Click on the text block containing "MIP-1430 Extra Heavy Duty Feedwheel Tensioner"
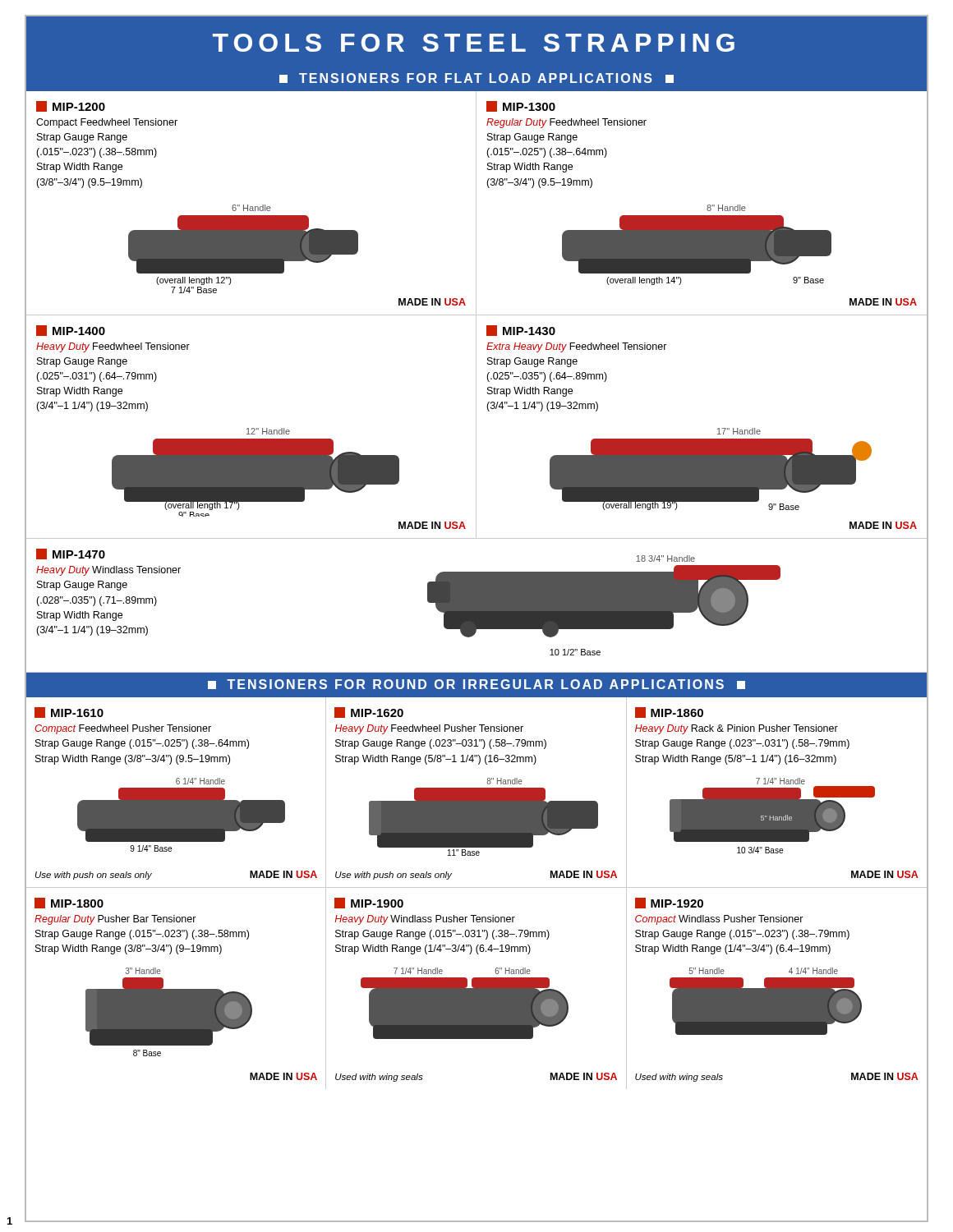The image size is (953, 1232). [702, 427]
